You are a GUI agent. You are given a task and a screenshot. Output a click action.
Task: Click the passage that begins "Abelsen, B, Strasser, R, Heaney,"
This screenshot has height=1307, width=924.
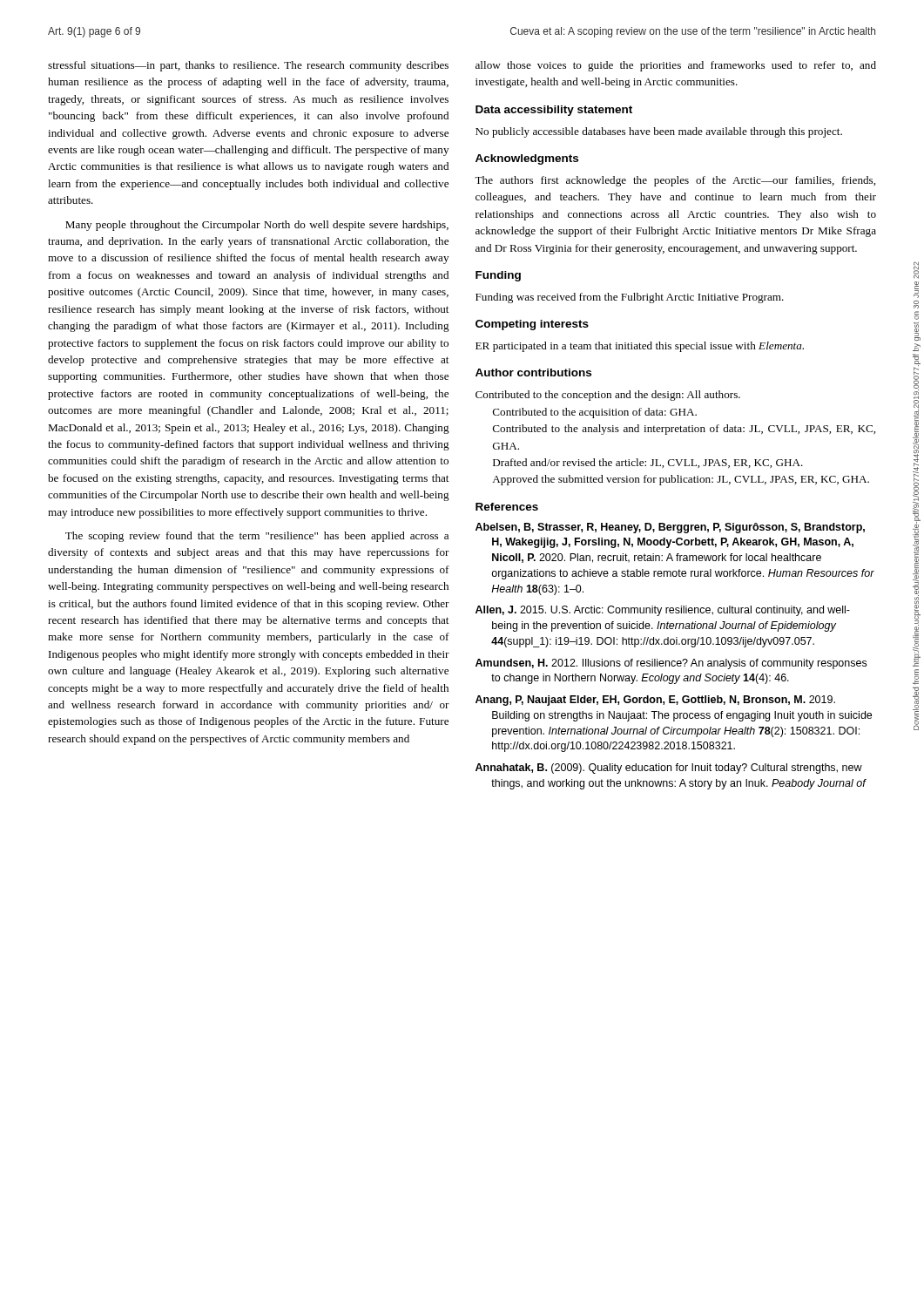point(674,558)
